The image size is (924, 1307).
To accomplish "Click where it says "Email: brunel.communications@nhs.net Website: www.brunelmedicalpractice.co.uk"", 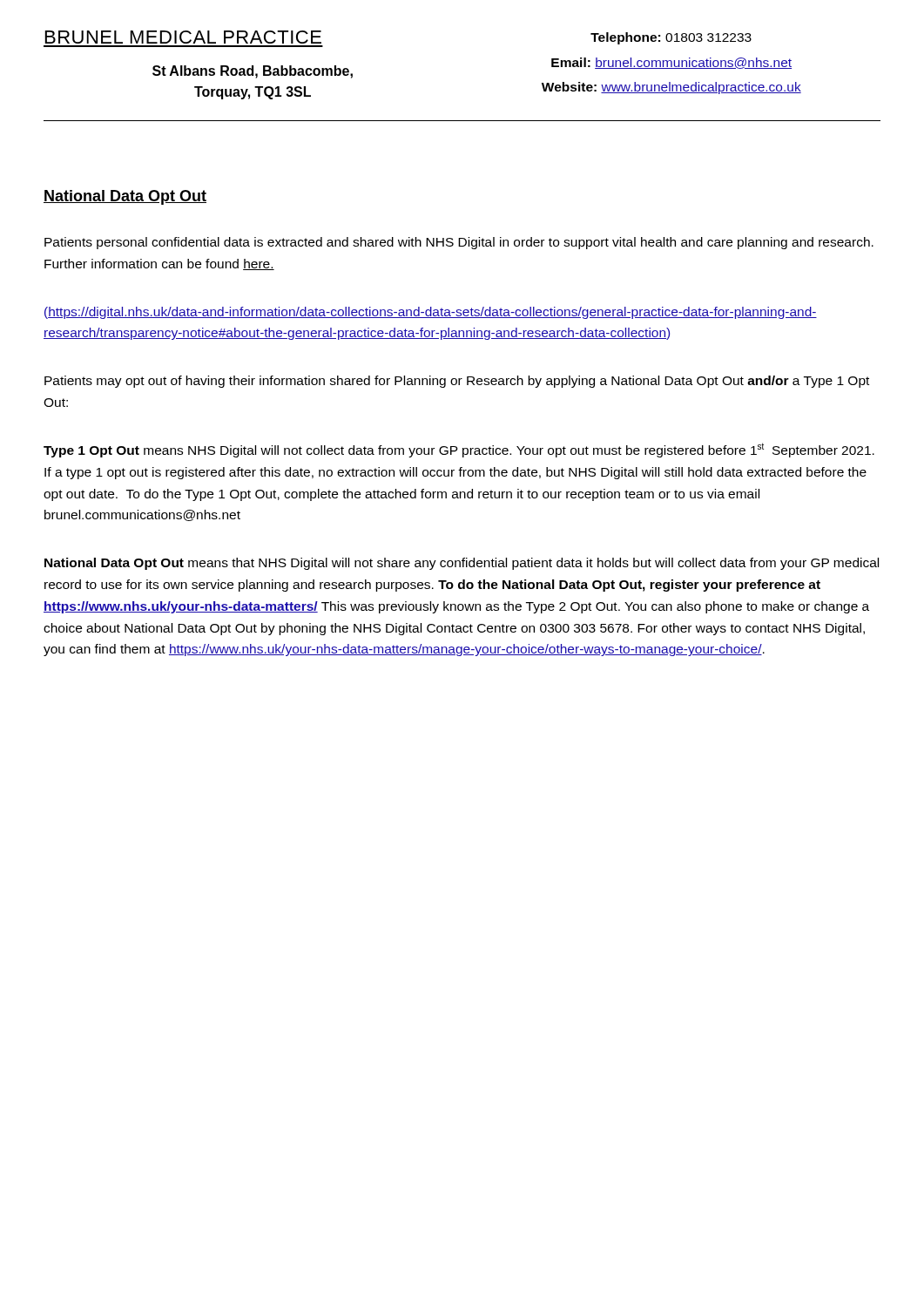I will (671, 74).
